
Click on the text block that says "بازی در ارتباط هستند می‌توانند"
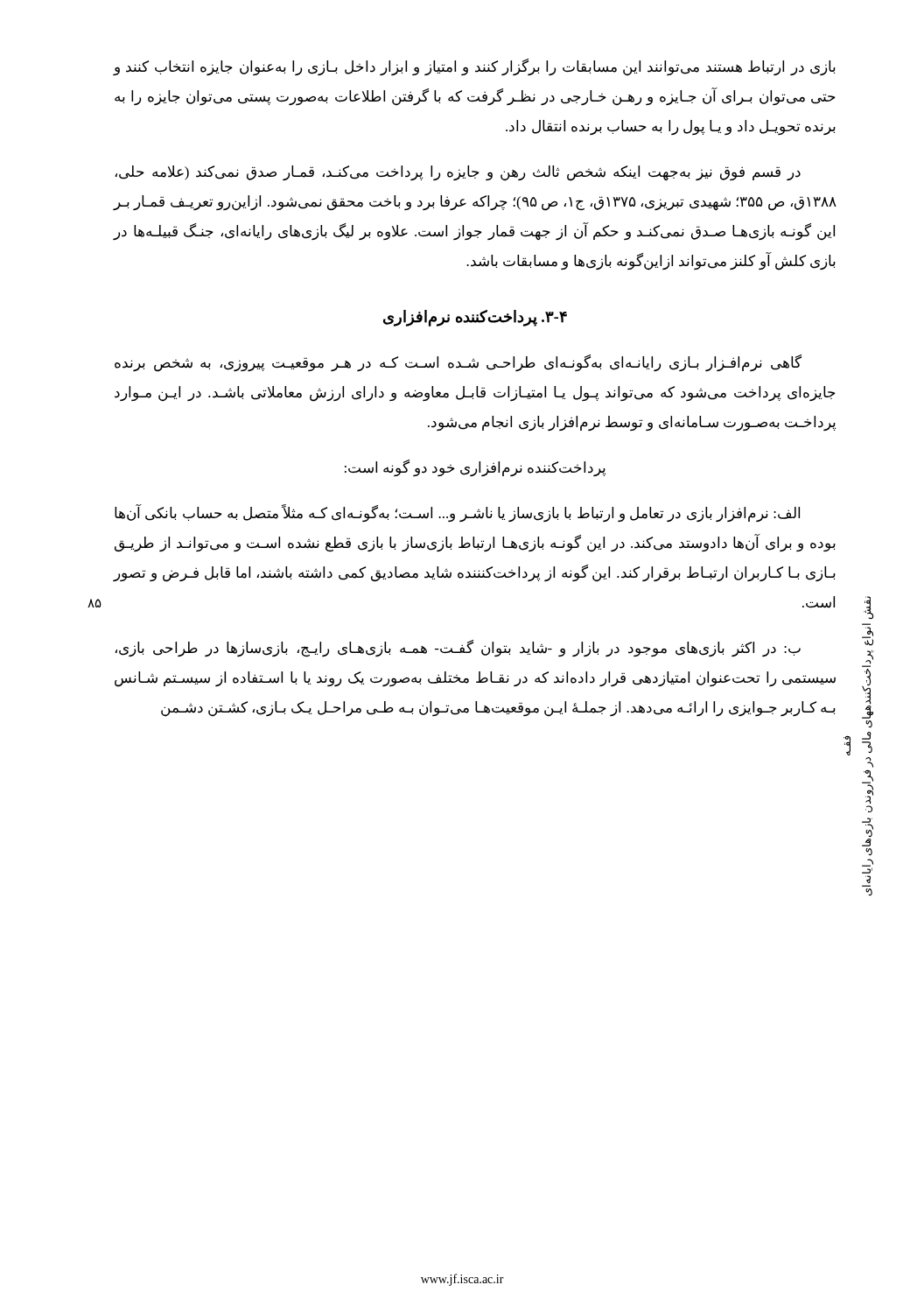475,97
